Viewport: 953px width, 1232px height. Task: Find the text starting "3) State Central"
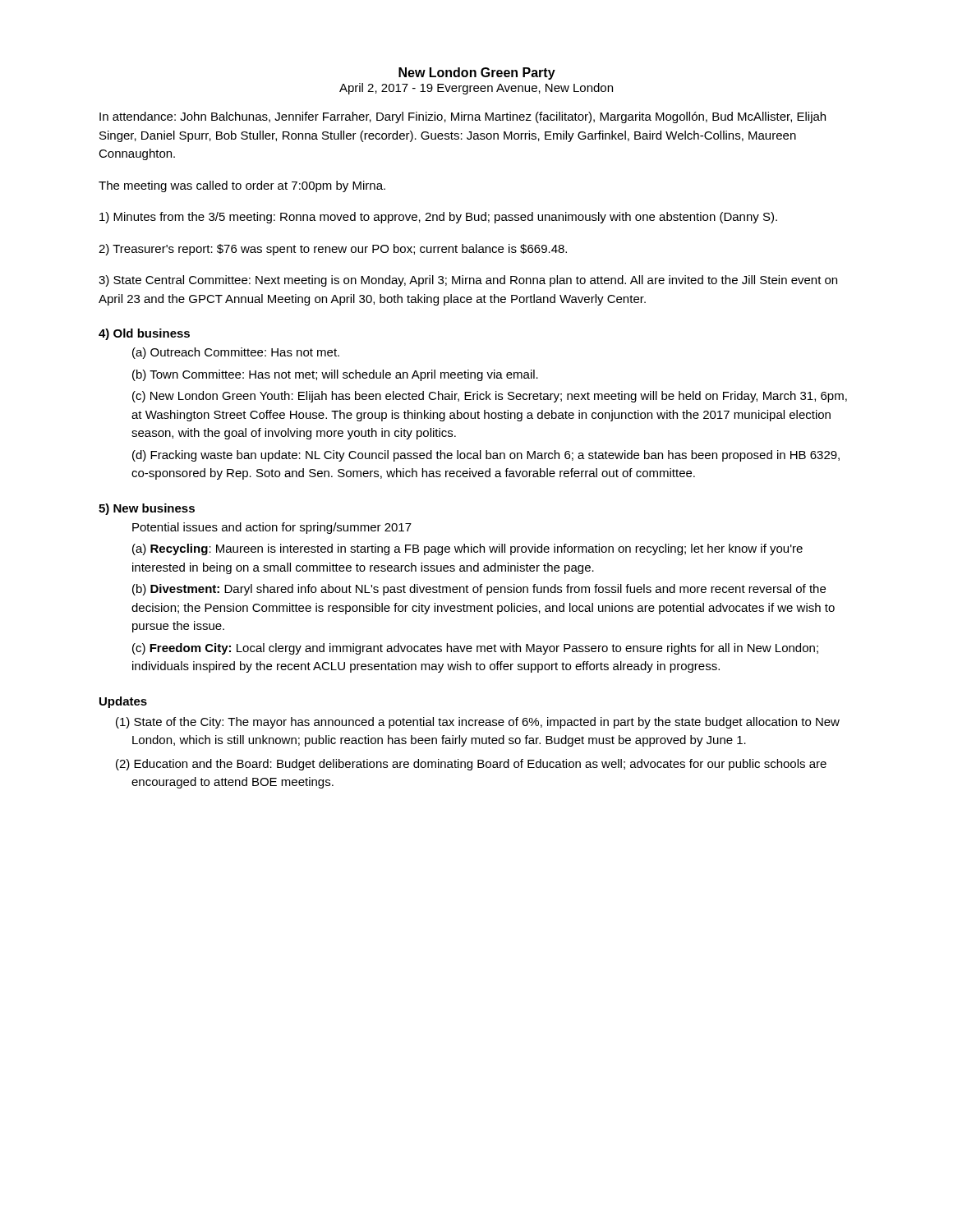(x=468, y=289)
